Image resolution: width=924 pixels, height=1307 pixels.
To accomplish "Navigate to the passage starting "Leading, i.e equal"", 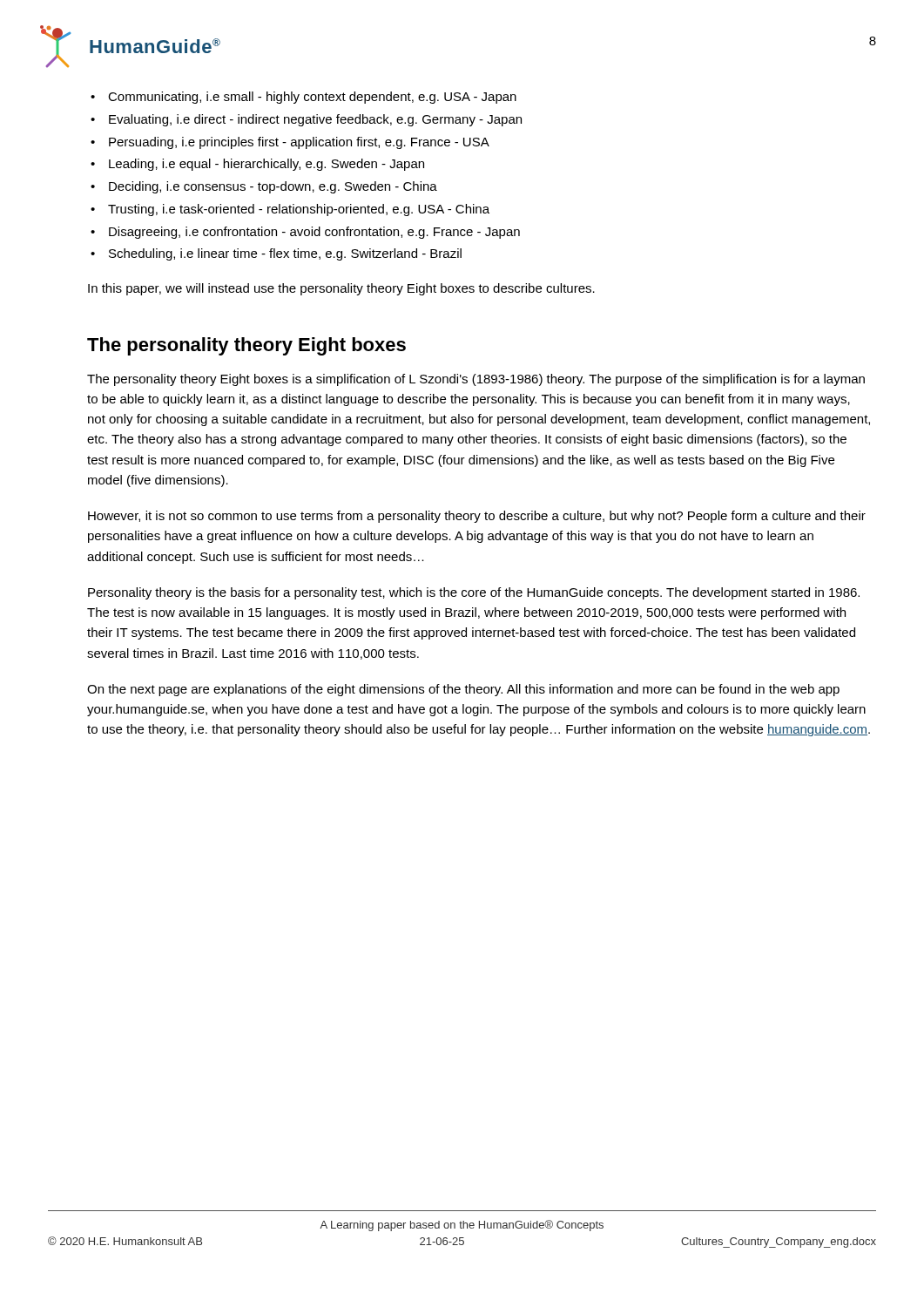I will coord(267,164).
